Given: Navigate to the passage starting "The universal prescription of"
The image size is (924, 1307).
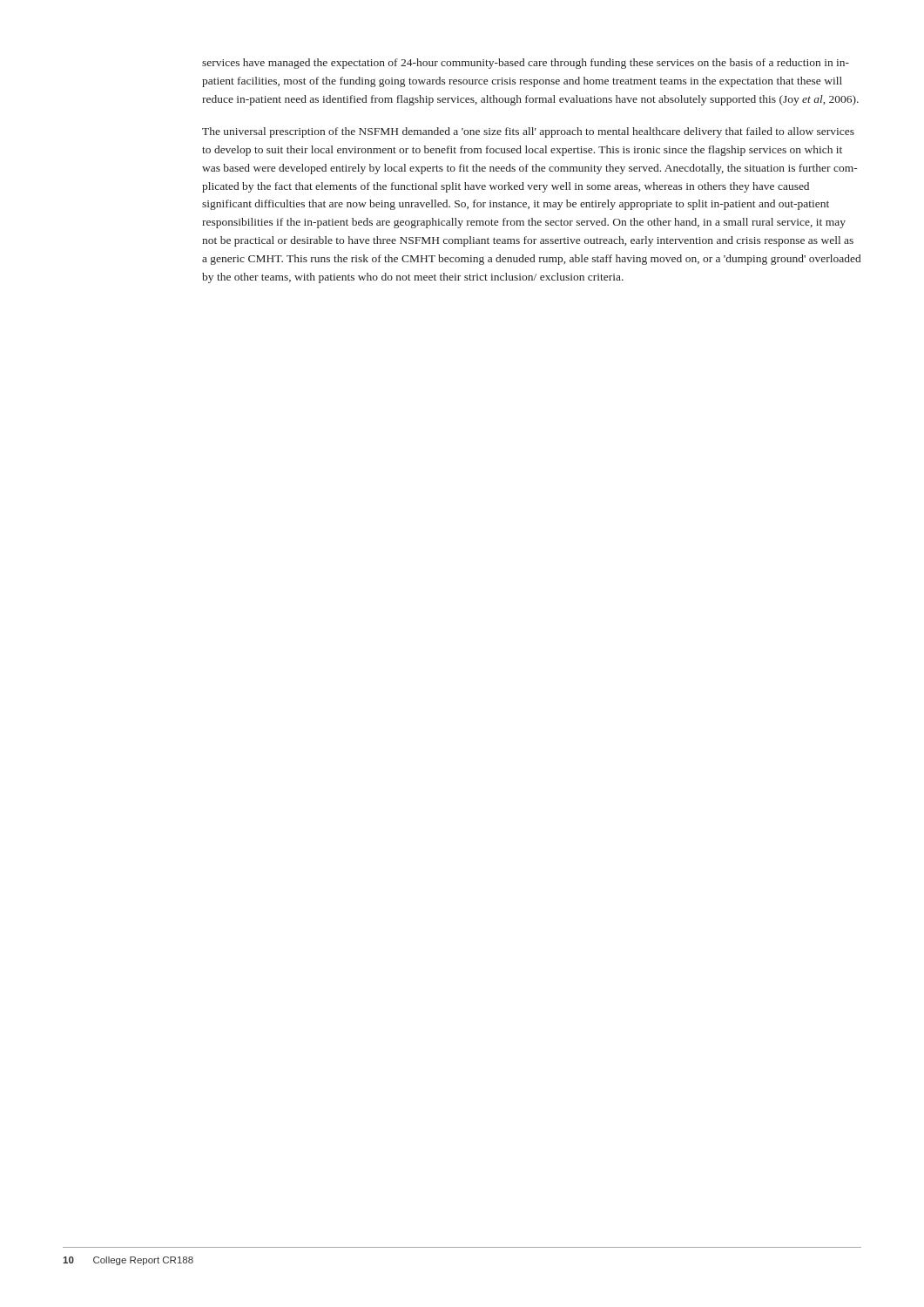Looking at the screenshot, I should click(532, 204).
